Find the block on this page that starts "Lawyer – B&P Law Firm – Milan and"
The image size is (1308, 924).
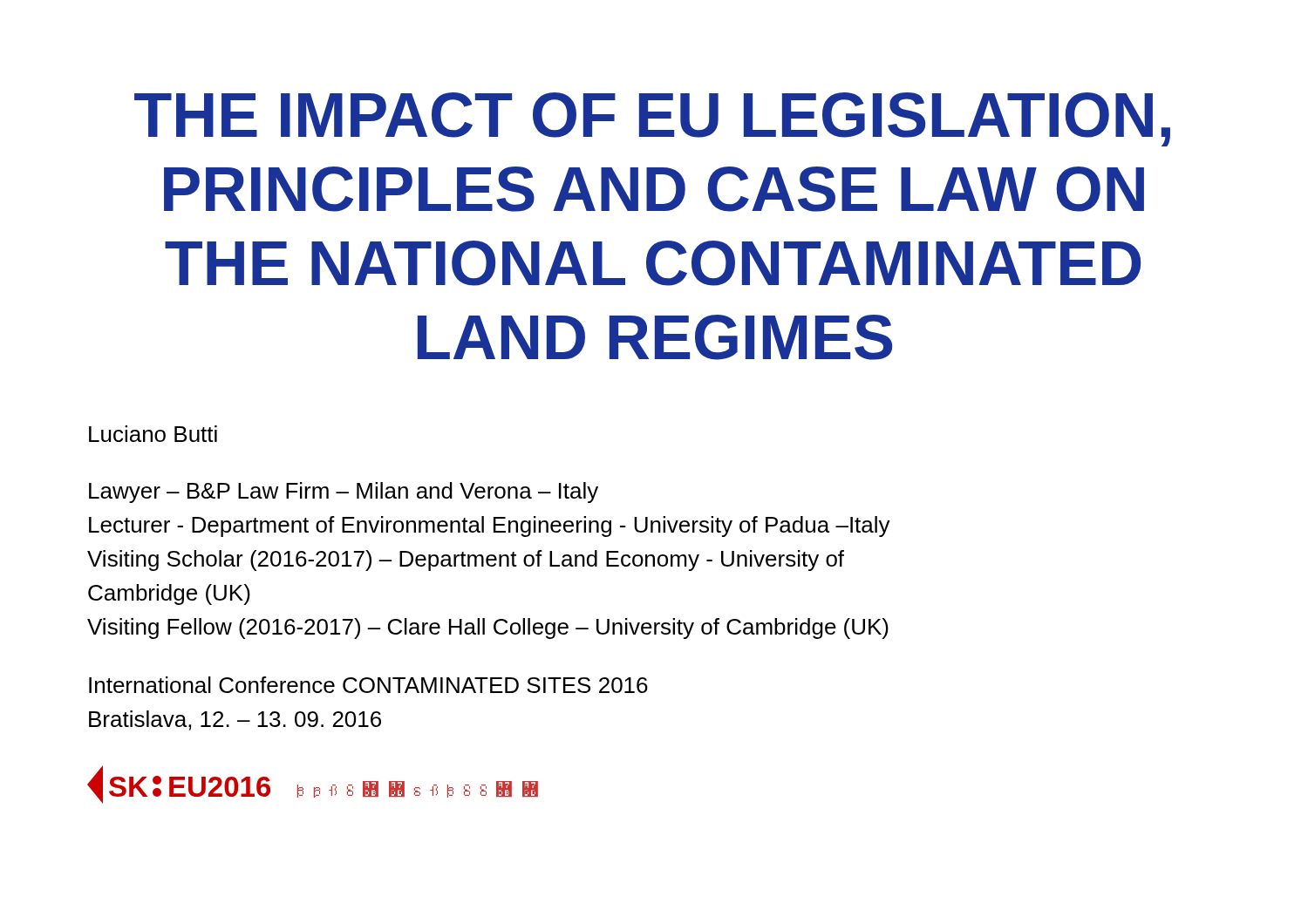[654, 559]
